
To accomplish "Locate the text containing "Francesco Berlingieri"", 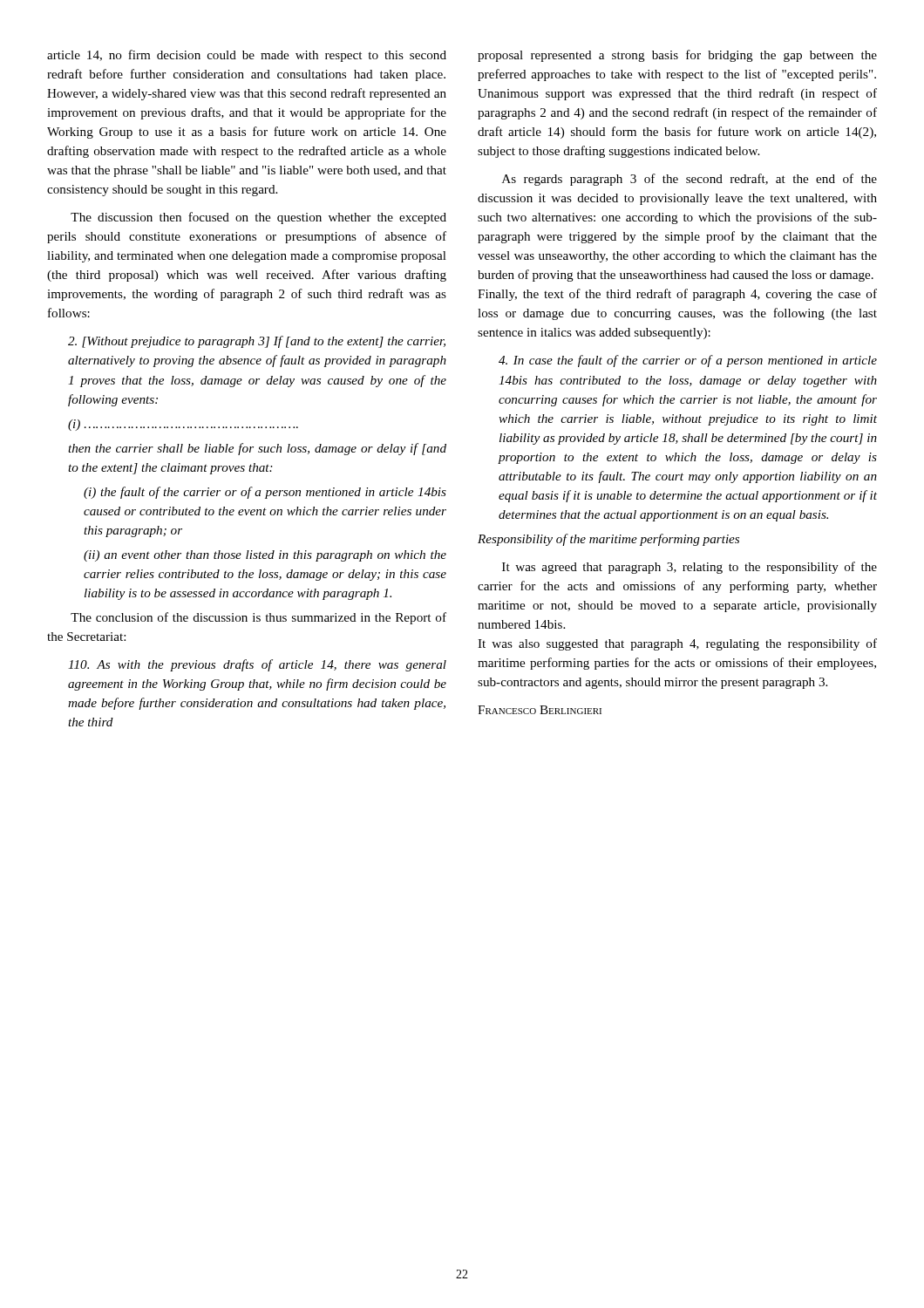I will (x=540, y=710).
